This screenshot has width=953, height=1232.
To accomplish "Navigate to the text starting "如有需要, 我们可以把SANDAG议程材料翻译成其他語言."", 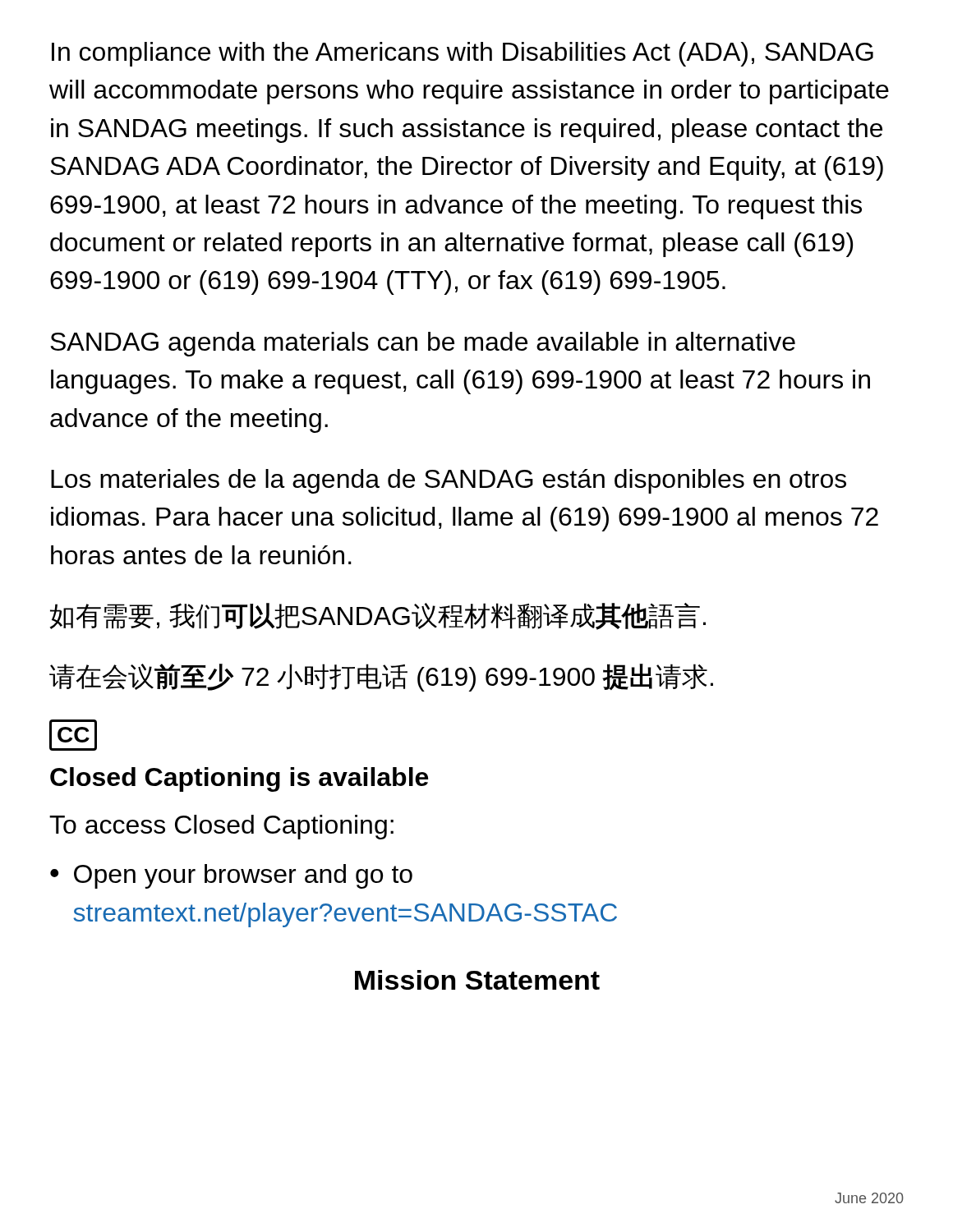I will [379, 616].
